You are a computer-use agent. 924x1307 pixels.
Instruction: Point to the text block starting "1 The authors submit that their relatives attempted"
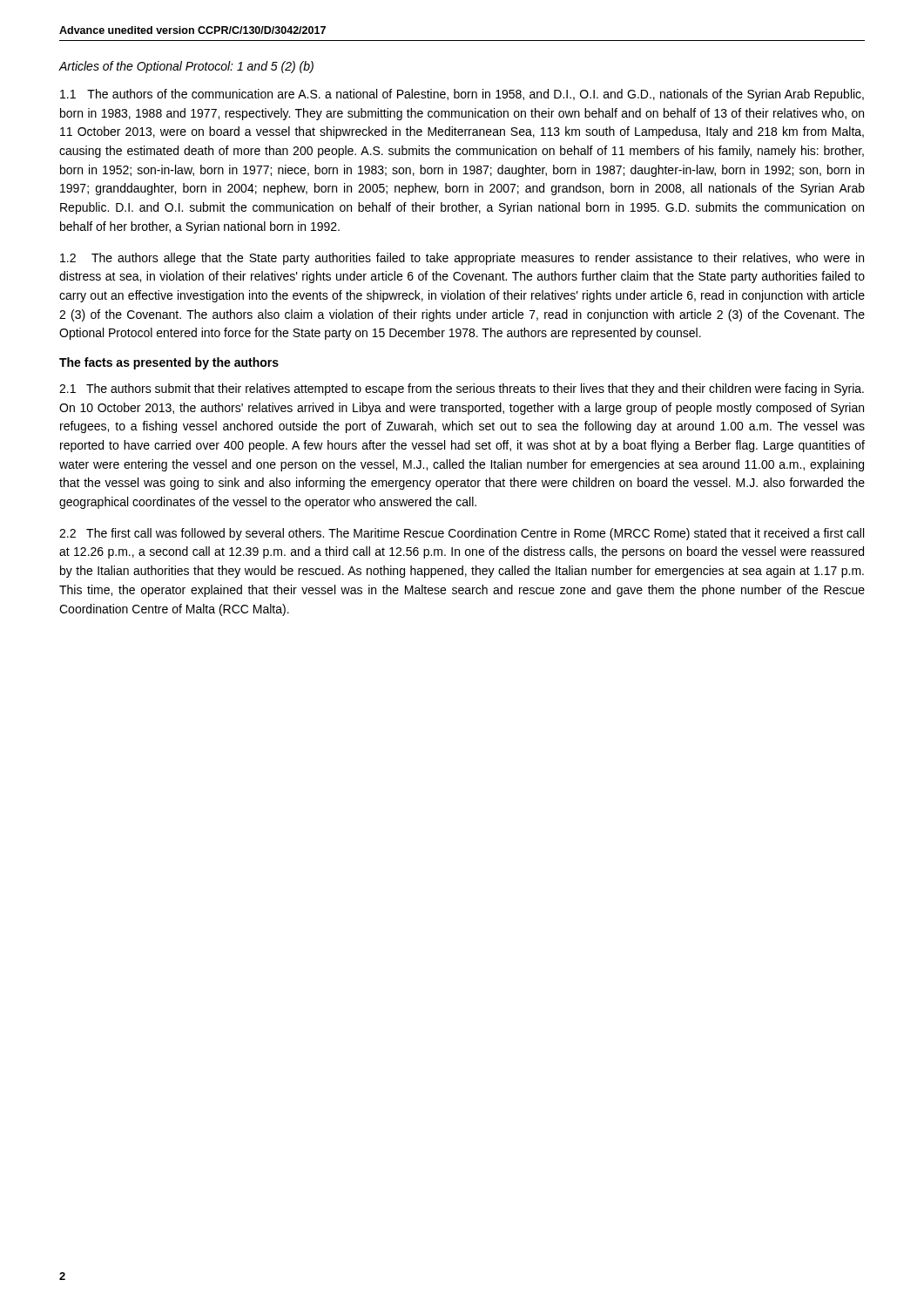pos(462,445)
